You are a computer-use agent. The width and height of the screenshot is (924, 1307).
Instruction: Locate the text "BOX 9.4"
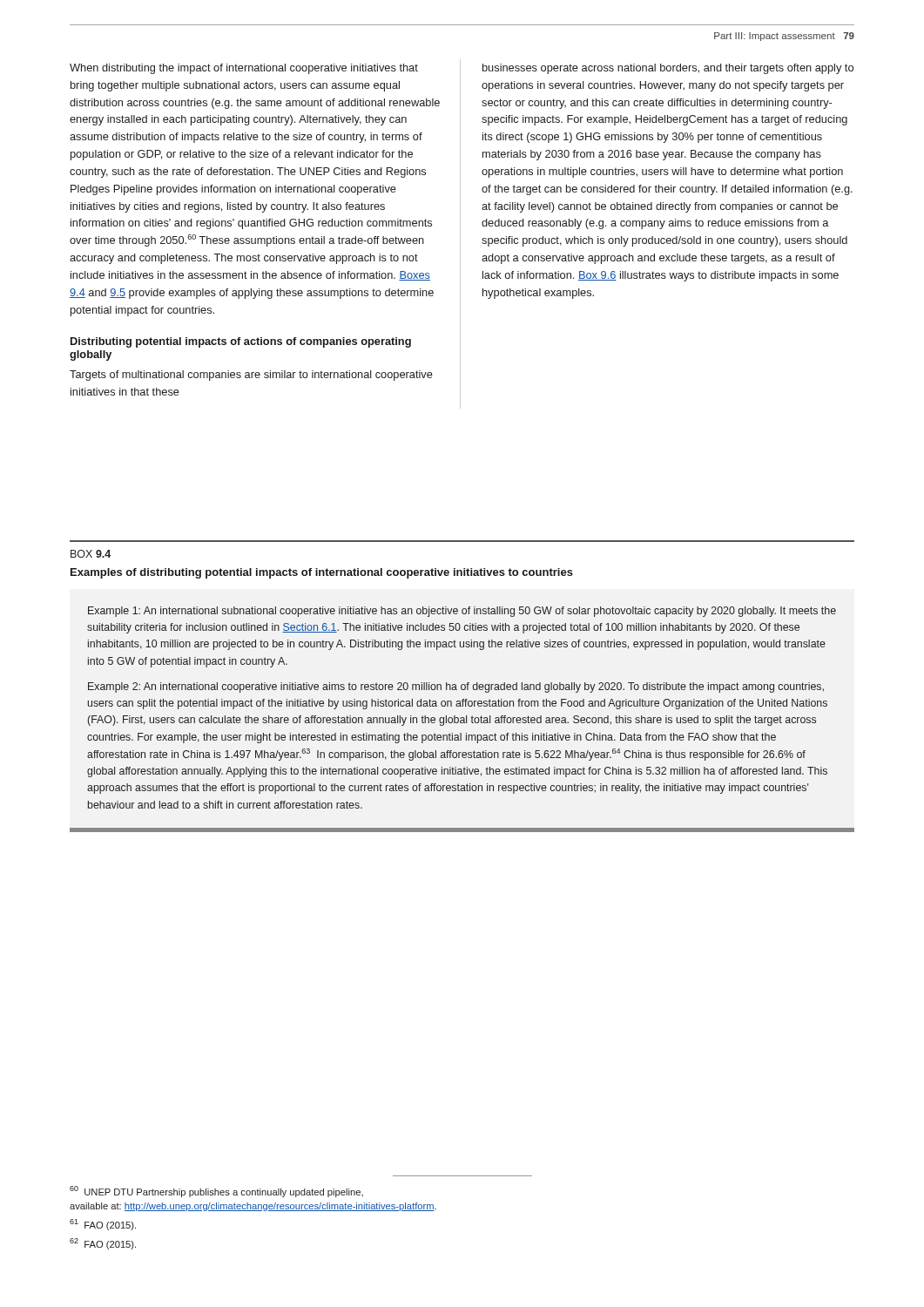(x=90, y=554)
